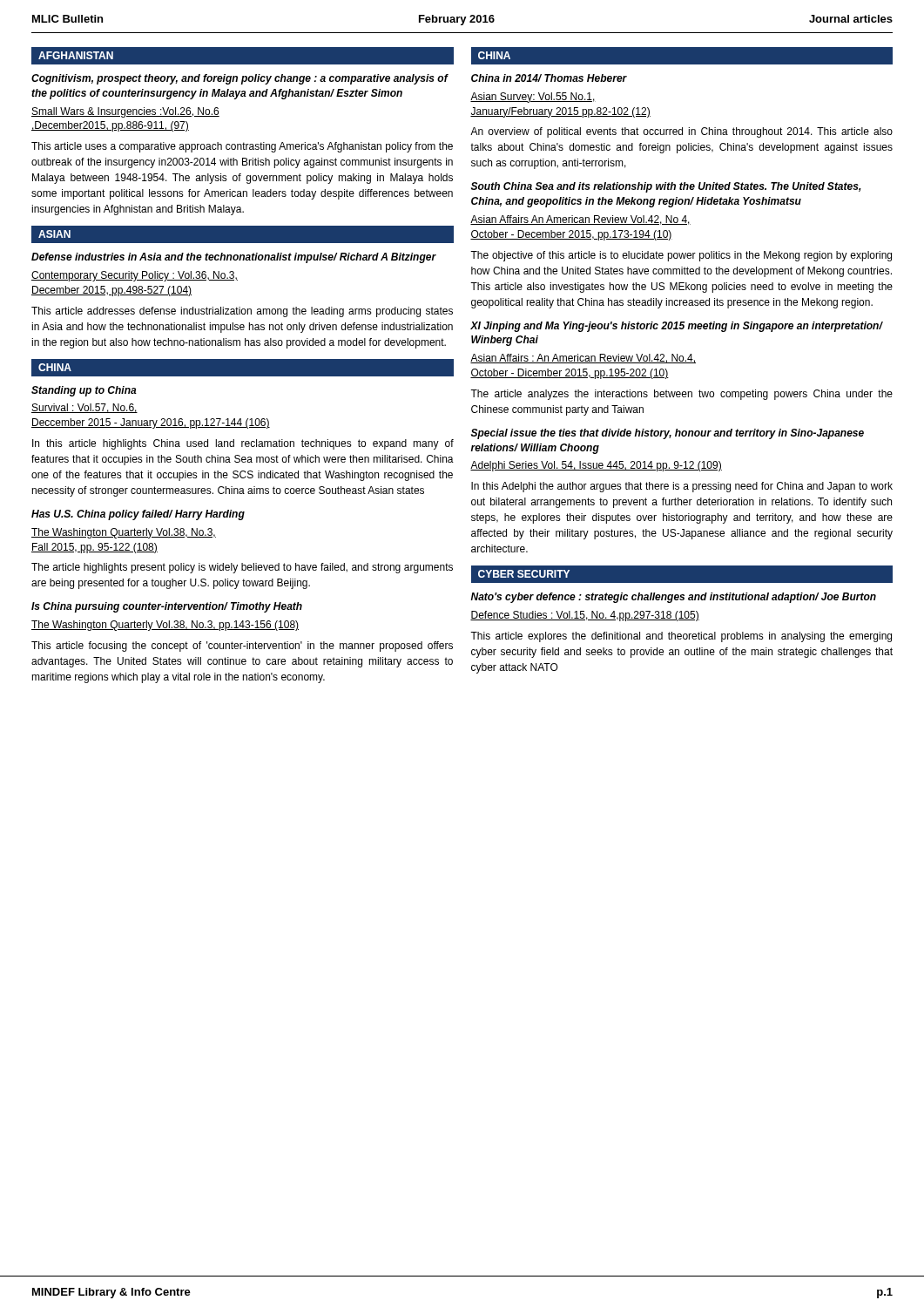Click on the caption that says "Defence Studies : Vol.15,"
This screenshot has width=924, height=1307.
click(585, 615)
